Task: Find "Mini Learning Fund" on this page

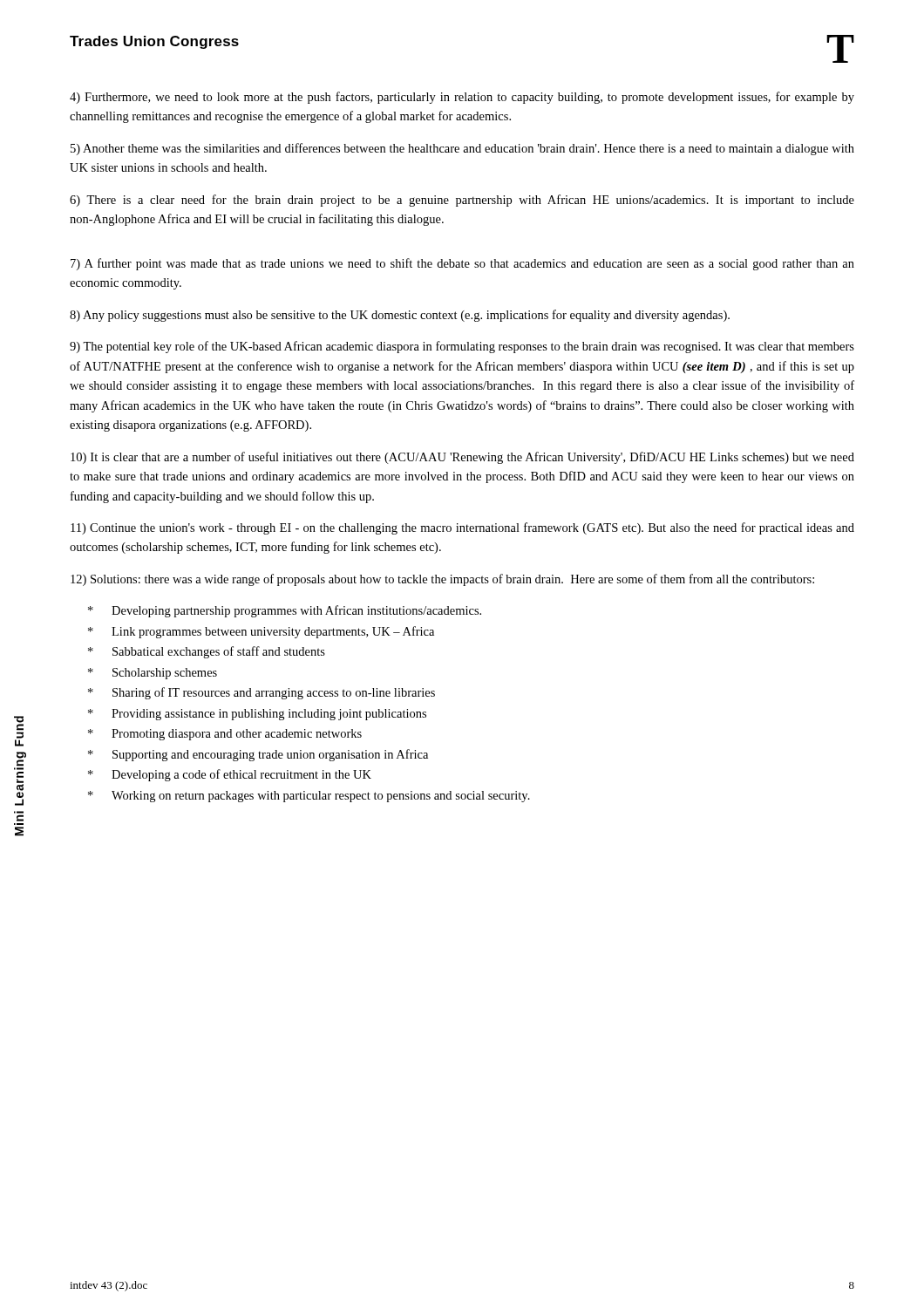Action: [19, 776]
